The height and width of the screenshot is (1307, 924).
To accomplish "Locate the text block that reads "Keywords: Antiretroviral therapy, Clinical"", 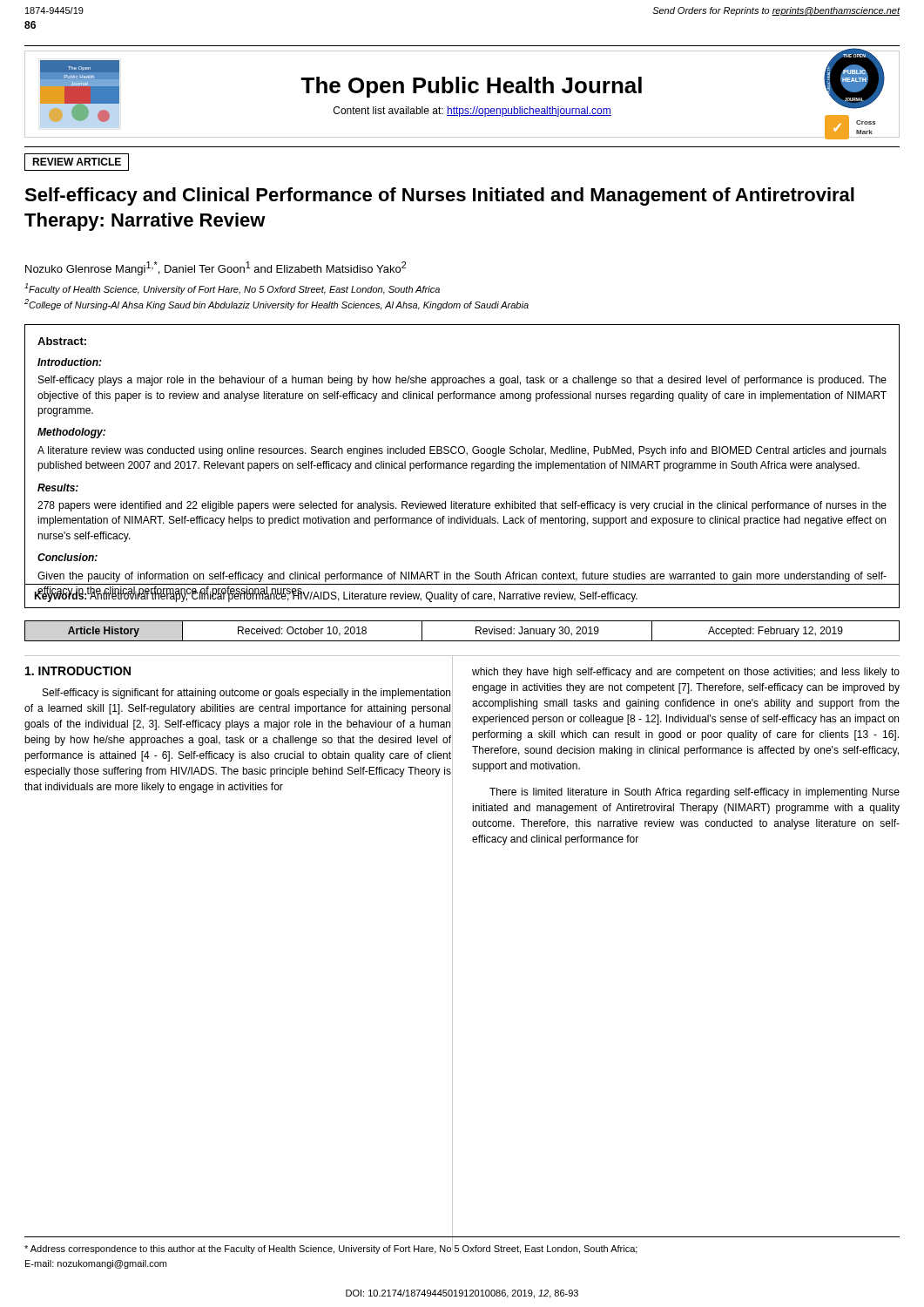I will tap(336, 596).
